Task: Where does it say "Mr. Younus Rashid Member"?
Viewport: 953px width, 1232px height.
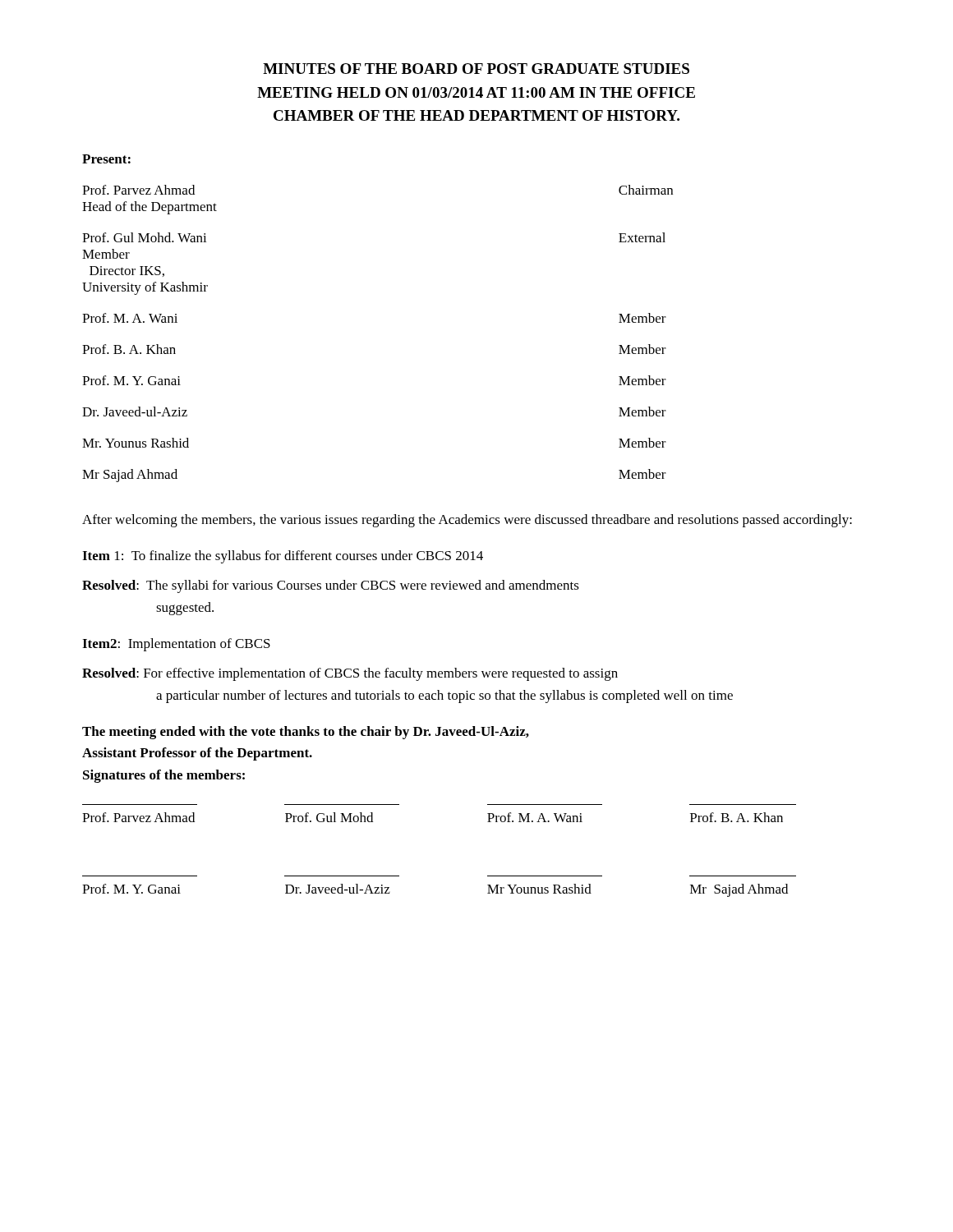Action: coord(138,441)
